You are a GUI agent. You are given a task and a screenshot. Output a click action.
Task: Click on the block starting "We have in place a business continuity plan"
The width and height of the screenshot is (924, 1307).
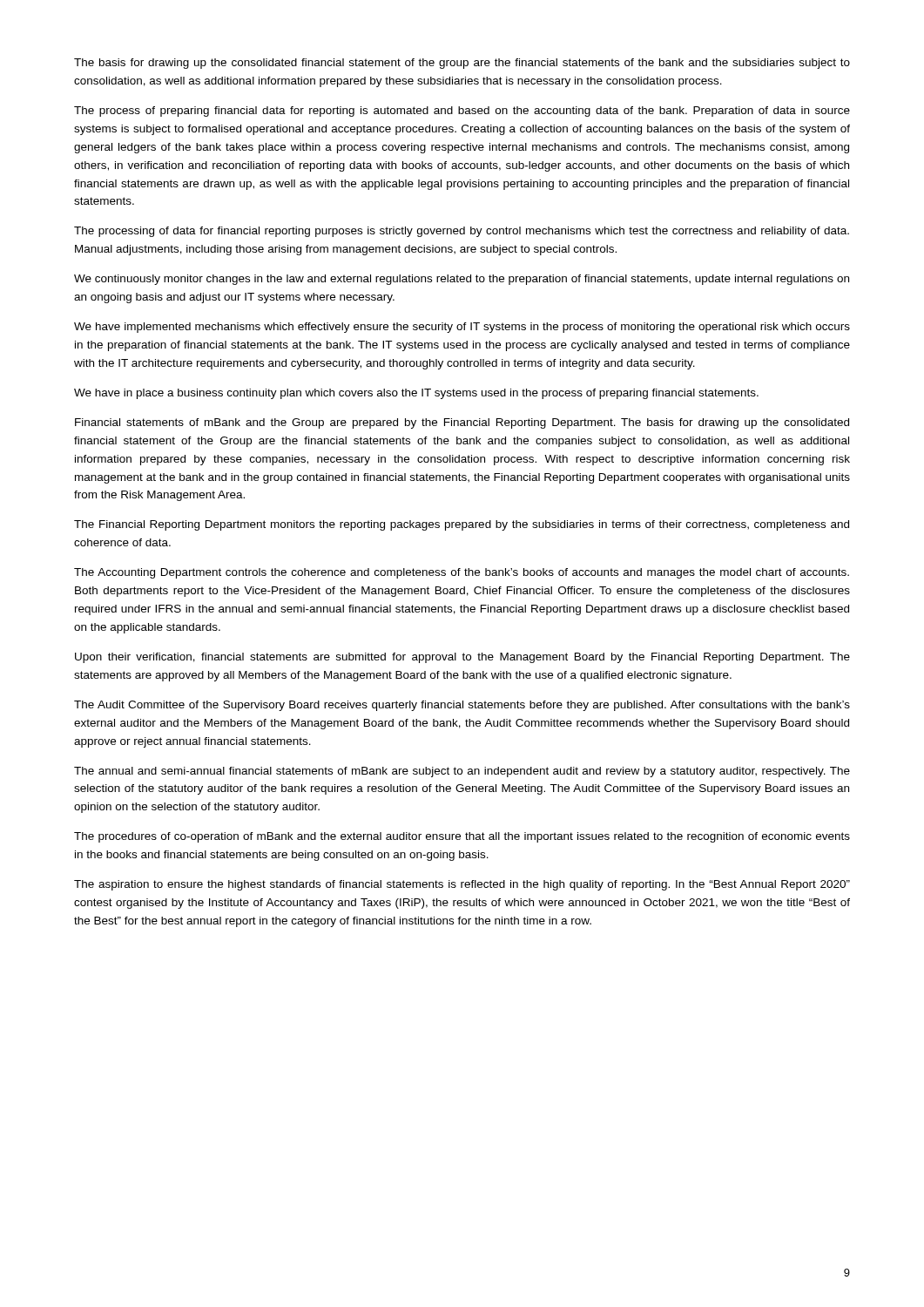(x=417, y=392)
